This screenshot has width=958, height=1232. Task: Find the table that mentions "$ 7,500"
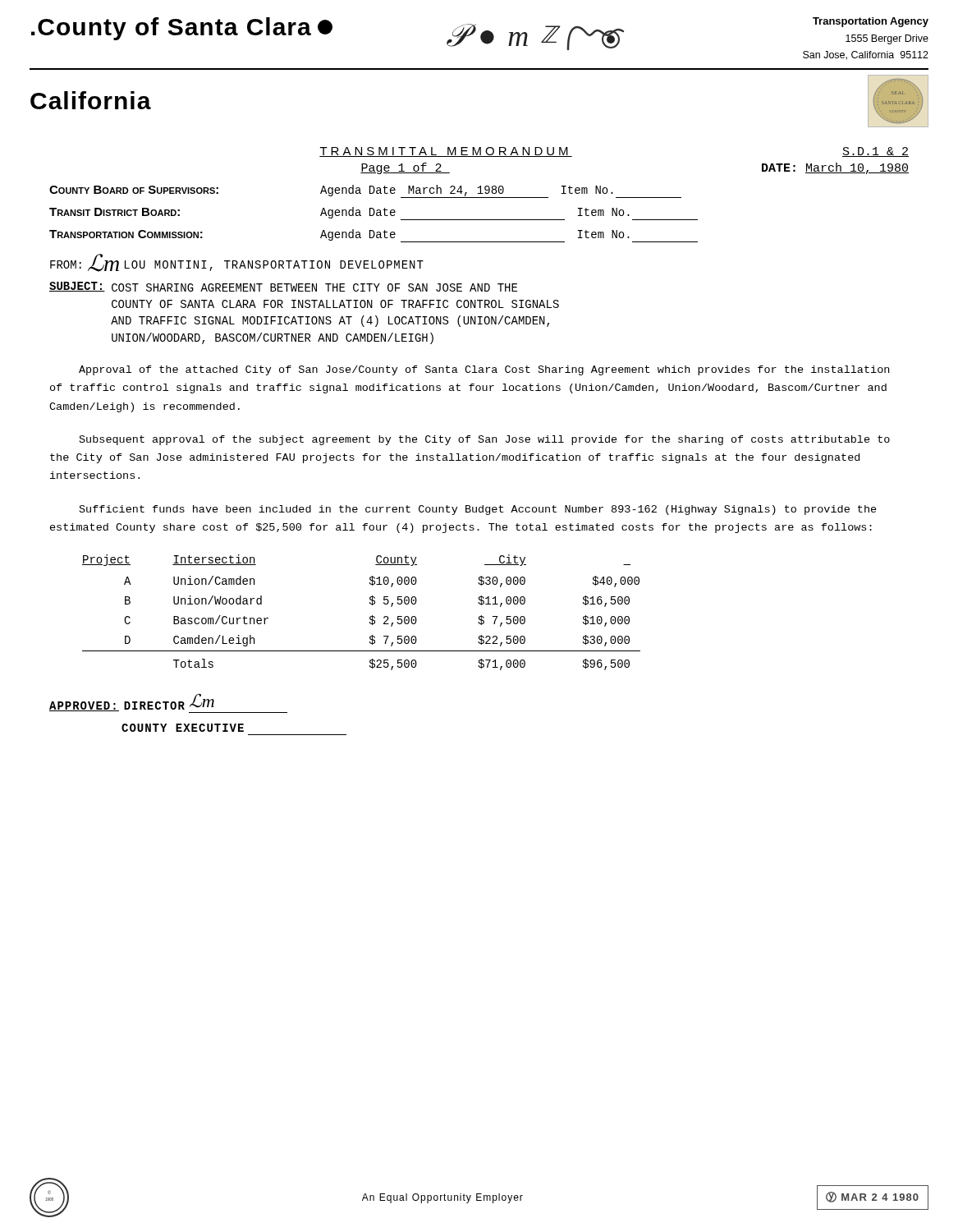[x=495, y=613]
